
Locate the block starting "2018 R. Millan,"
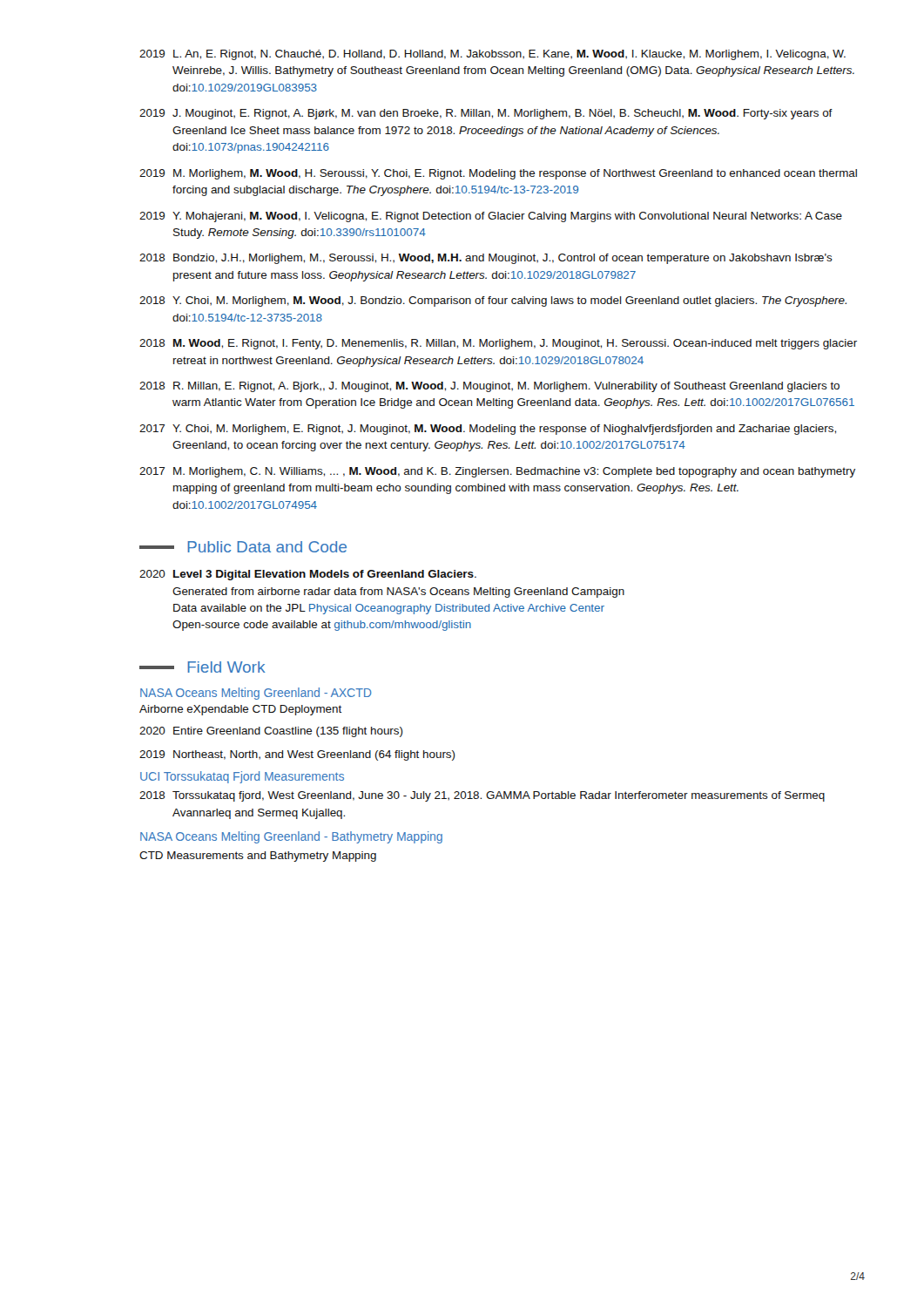tap(502, 394)
